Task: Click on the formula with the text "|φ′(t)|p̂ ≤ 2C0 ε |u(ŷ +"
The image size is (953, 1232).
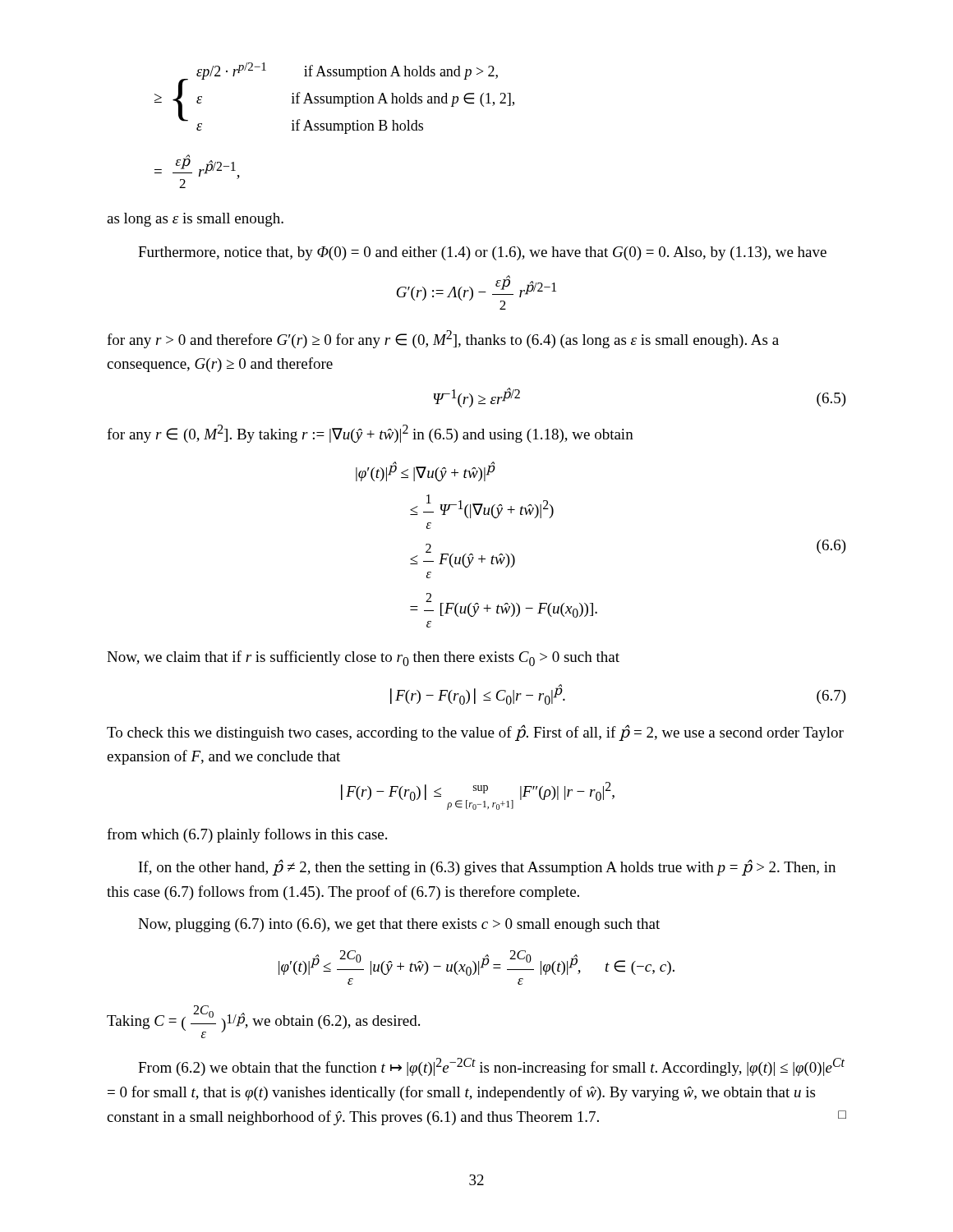Action: 476,968
